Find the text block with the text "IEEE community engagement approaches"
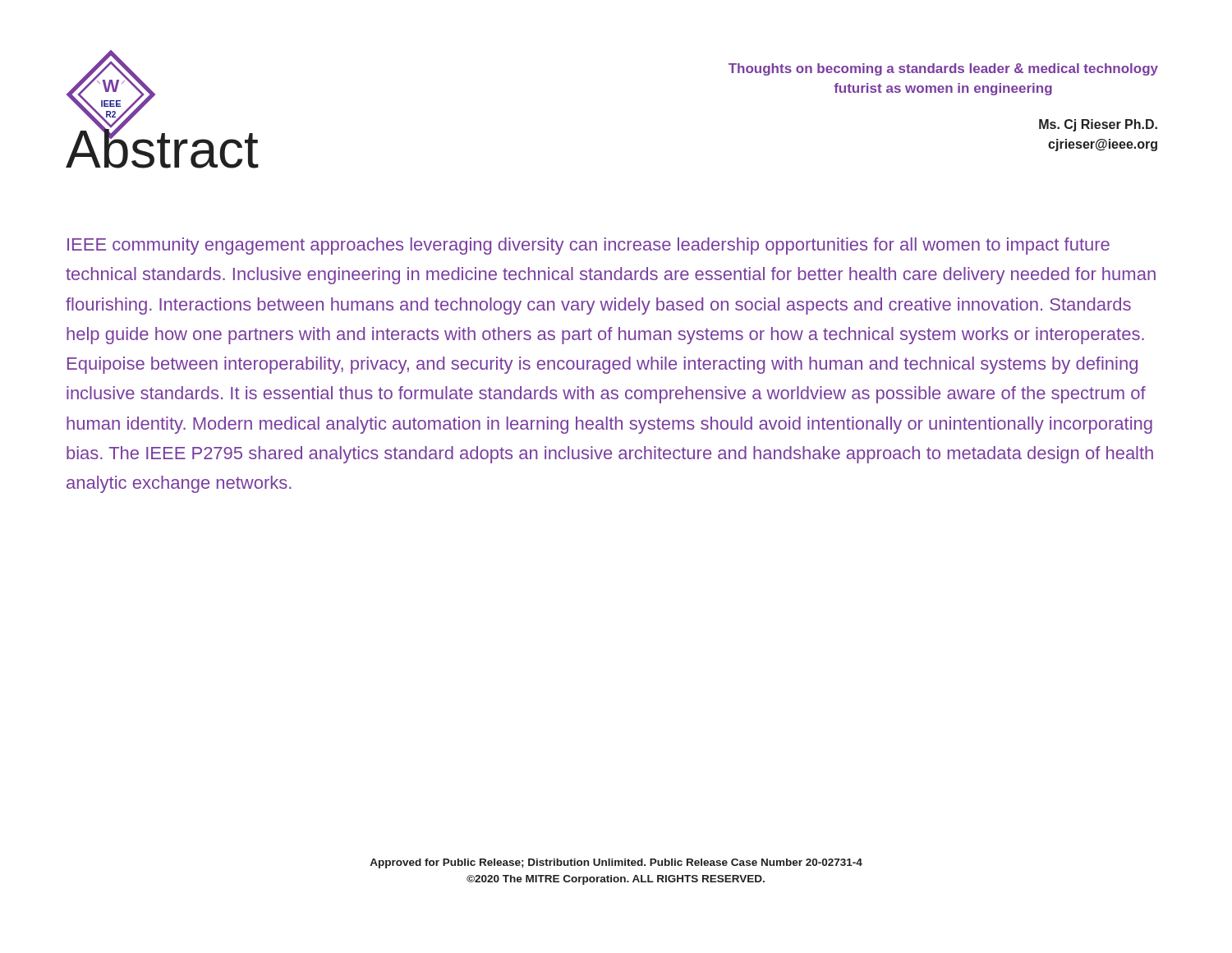This screenshot has width=1232, height=953. (611, 364)
